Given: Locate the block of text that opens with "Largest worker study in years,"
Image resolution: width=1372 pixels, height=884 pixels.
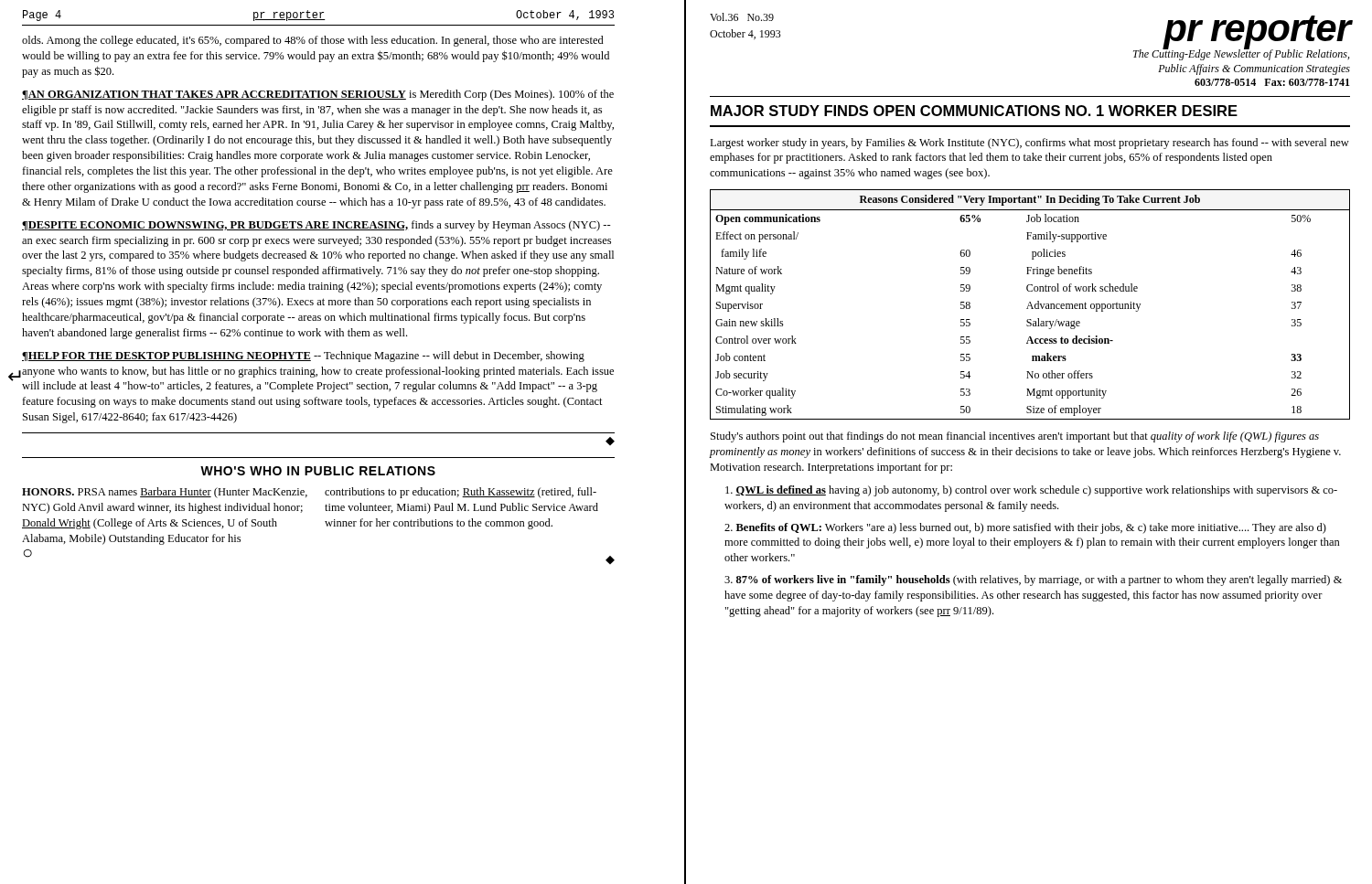Looking at the screenshot, I should 1029,158.
